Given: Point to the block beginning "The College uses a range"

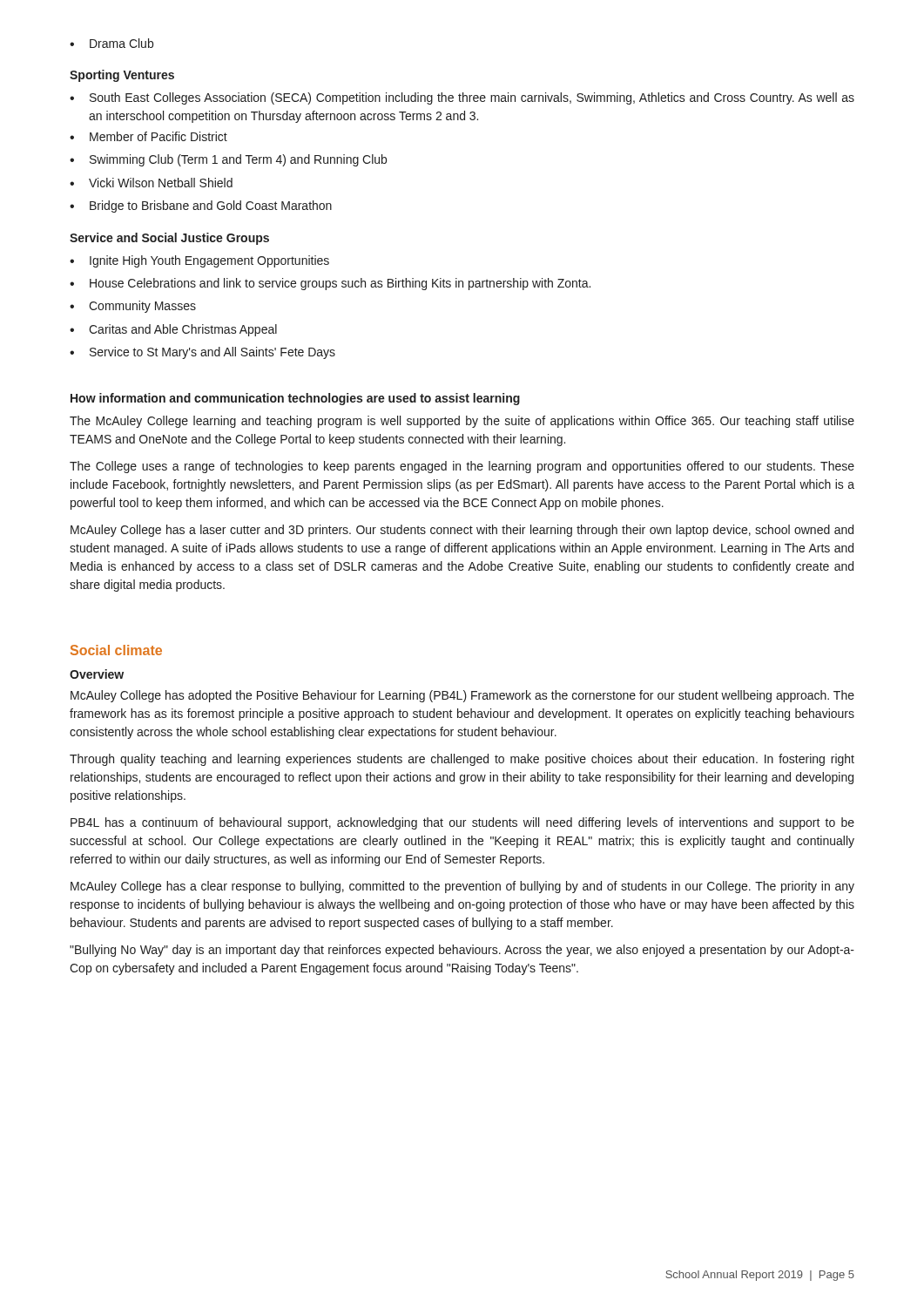Looking at the screenshot, I should (462, 484).
